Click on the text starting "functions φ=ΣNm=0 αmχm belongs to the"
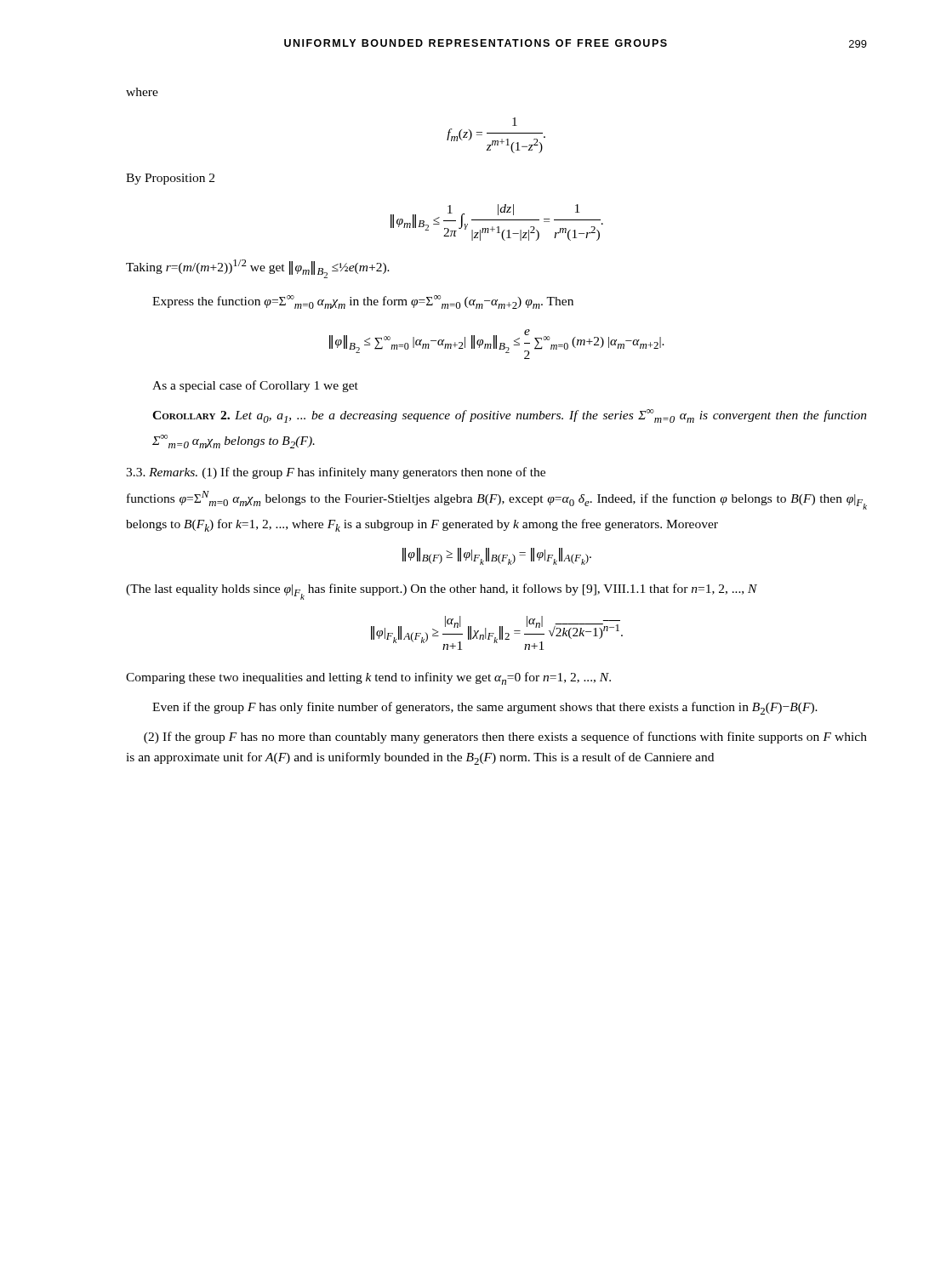This screenshot has width=952, height=1276. coord(496,511)
